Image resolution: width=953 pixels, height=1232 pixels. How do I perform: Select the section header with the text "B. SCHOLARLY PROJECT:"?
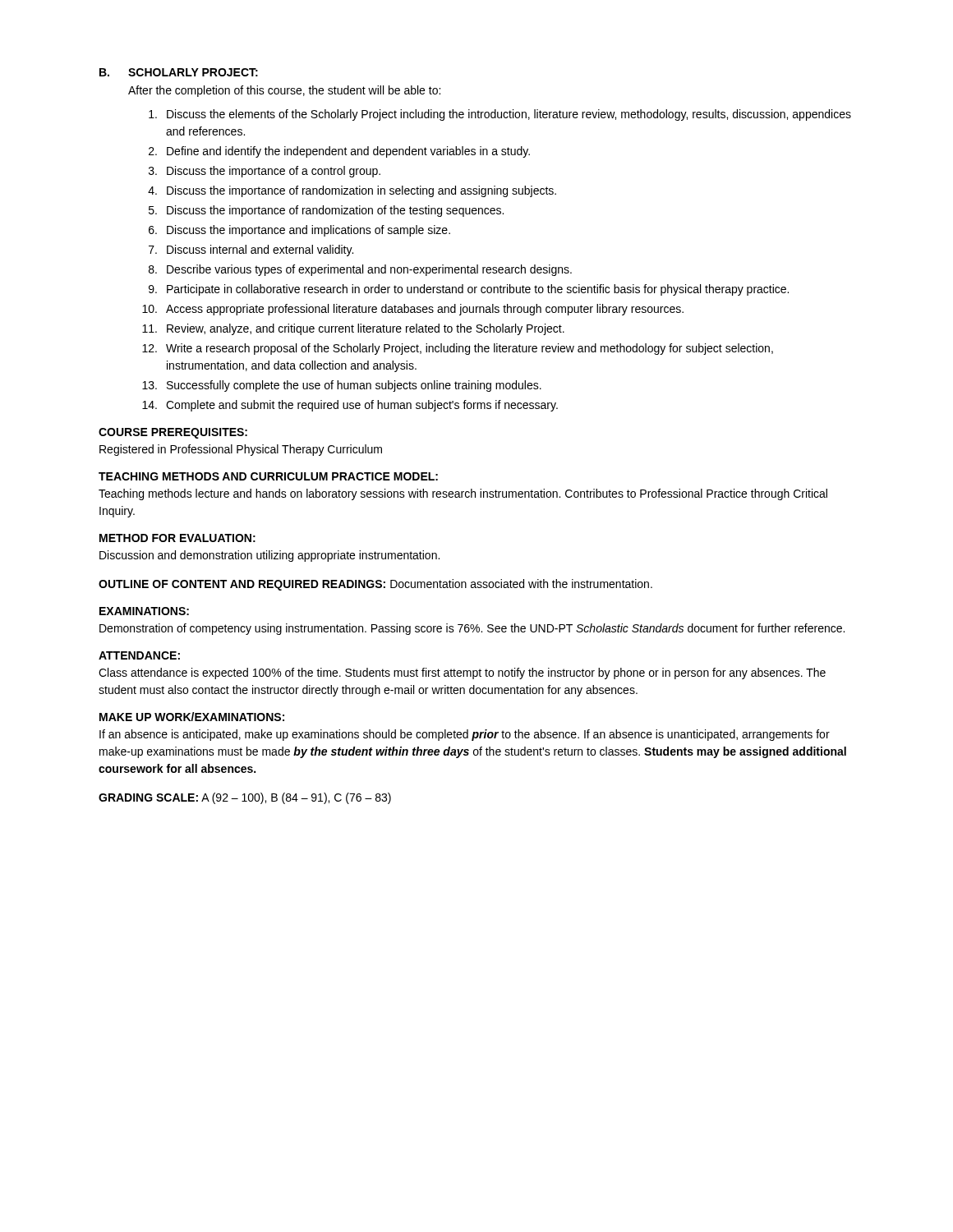[179, 72]
